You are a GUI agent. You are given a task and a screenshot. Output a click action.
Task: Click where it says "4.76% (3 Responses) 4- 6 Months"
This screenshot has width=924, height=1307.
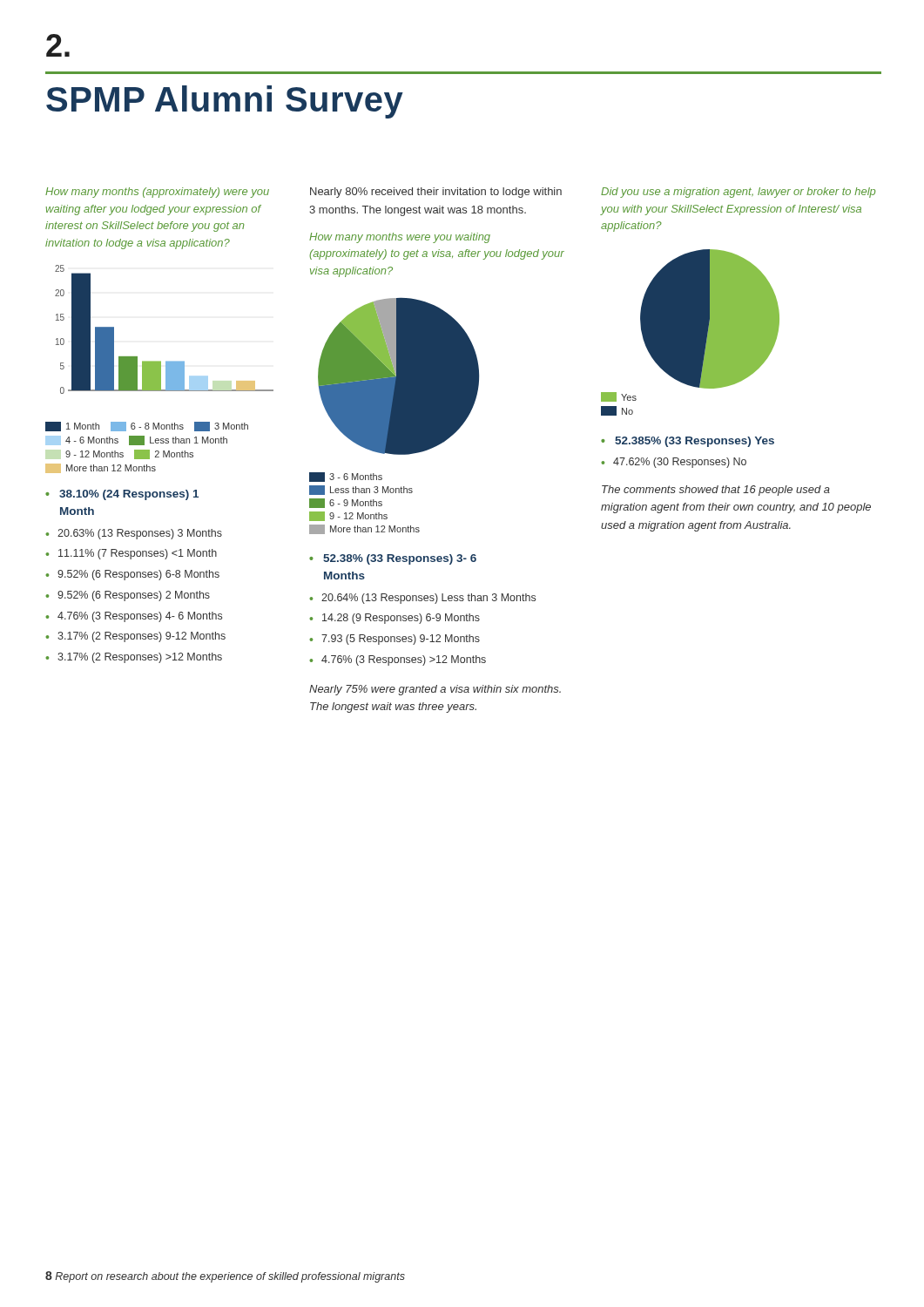(140, 616)
